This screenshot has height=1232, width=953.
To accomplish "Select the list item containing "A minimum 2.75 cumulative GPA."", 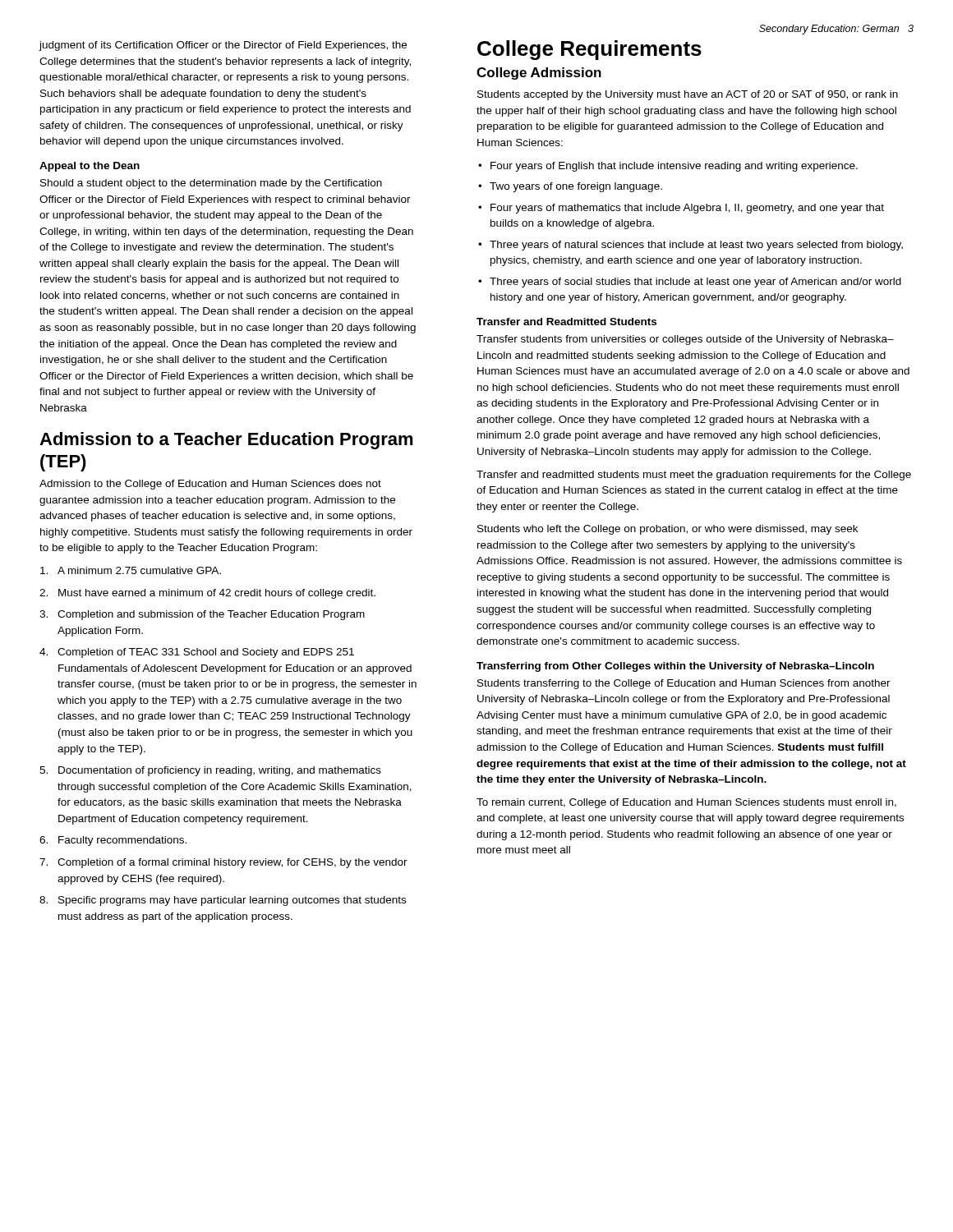I will pos(228,571).
